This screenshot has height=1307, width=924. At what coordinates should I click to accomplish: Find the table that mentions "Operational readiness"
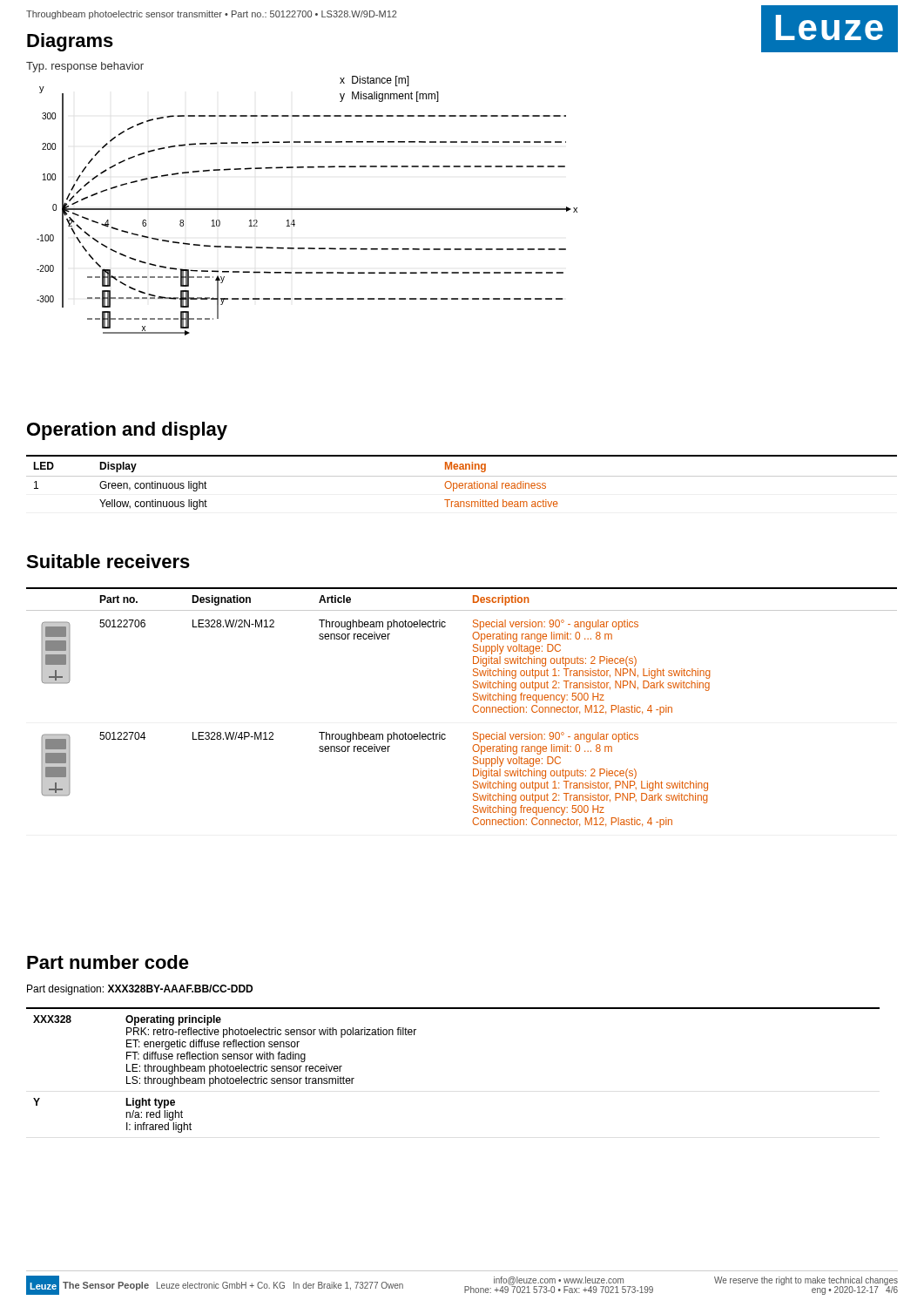[x=462, y=482]
